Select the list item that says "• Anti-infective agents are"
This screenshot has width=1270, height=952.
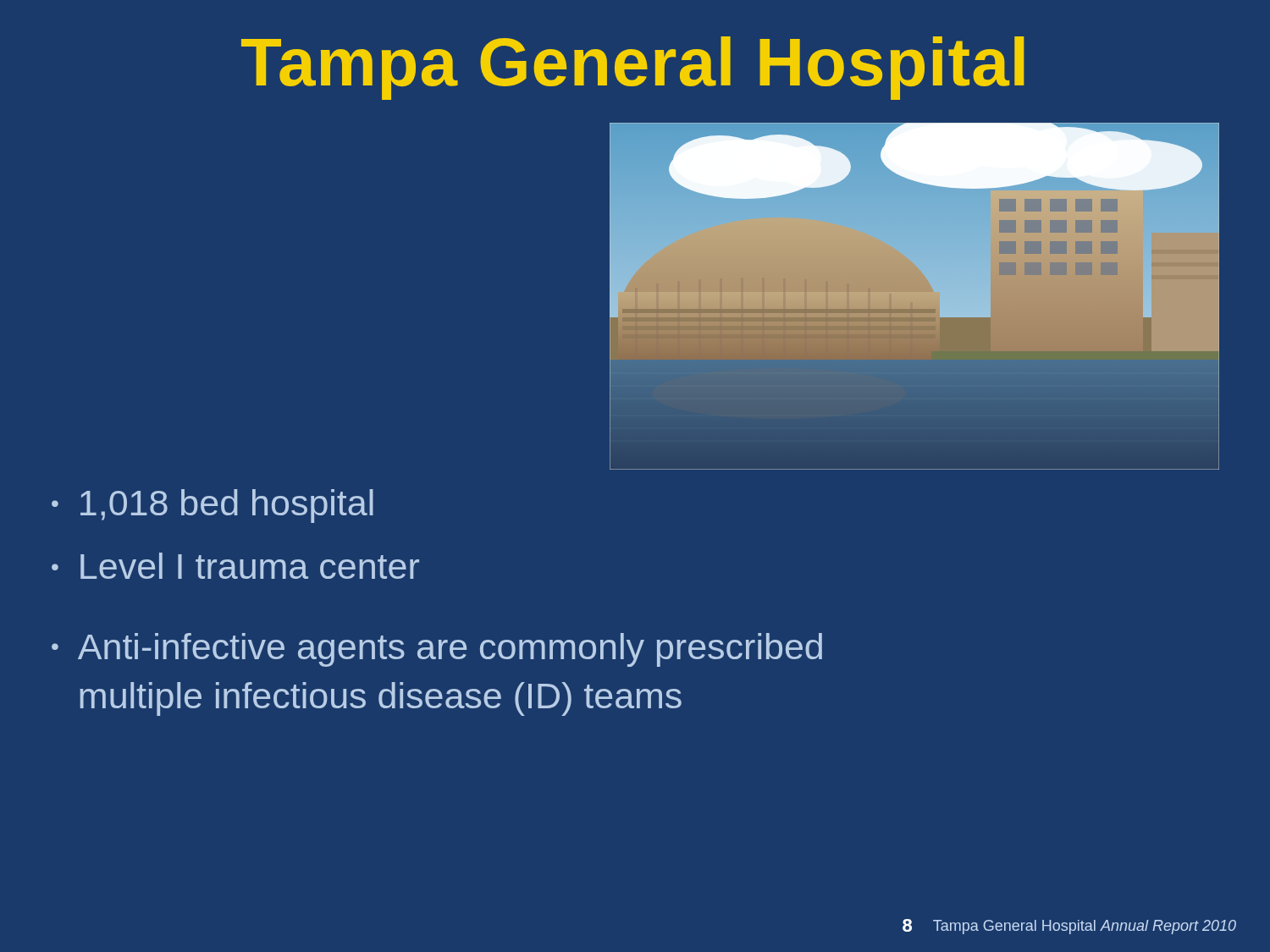click(438, 671)
